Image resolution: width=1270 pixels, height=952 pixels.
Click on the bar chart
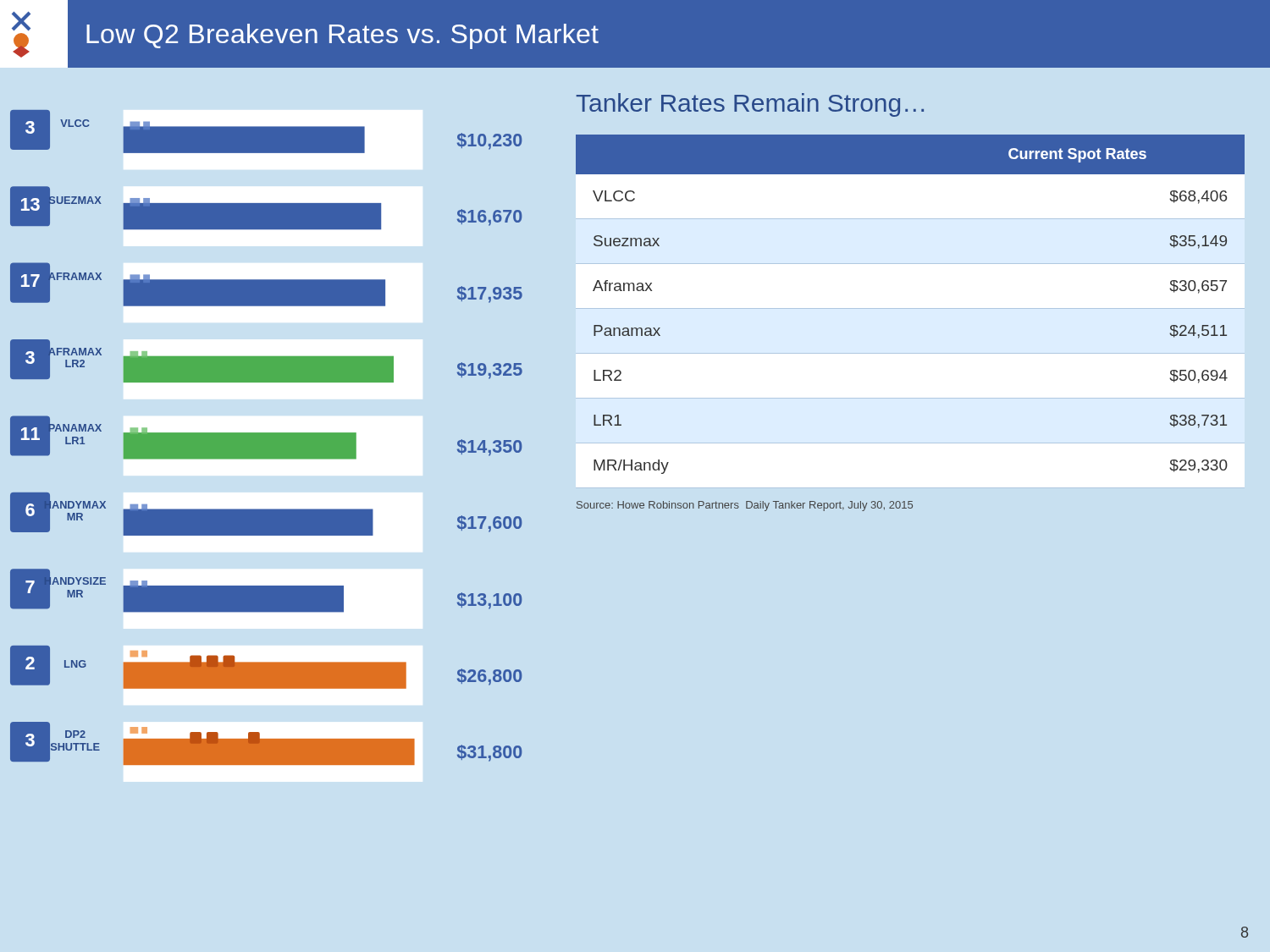tap(273, 510)
